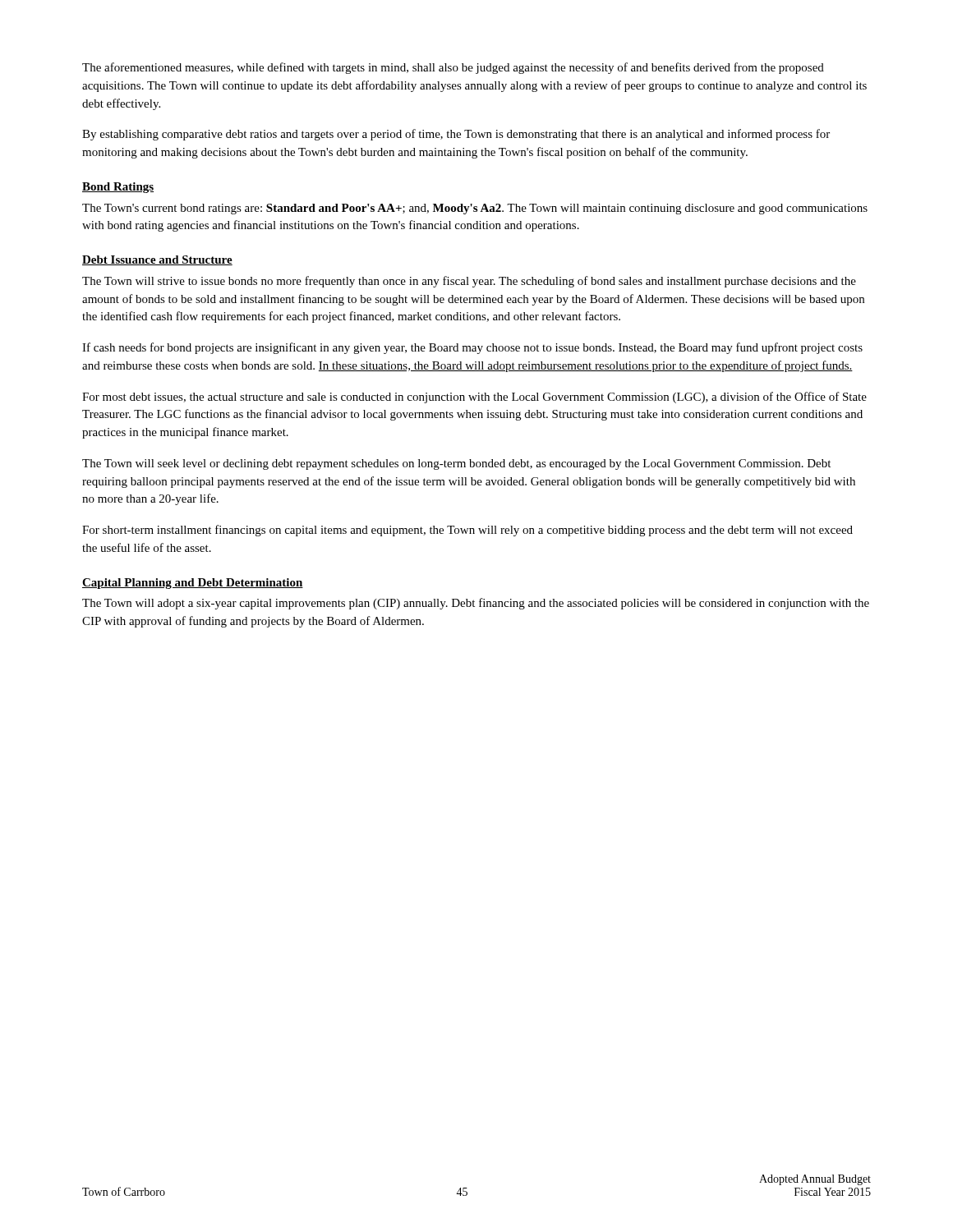Screen dimensions: 1232x953
Task: Click on the element starting "The Town will strive to issue"
Action: 476,299
